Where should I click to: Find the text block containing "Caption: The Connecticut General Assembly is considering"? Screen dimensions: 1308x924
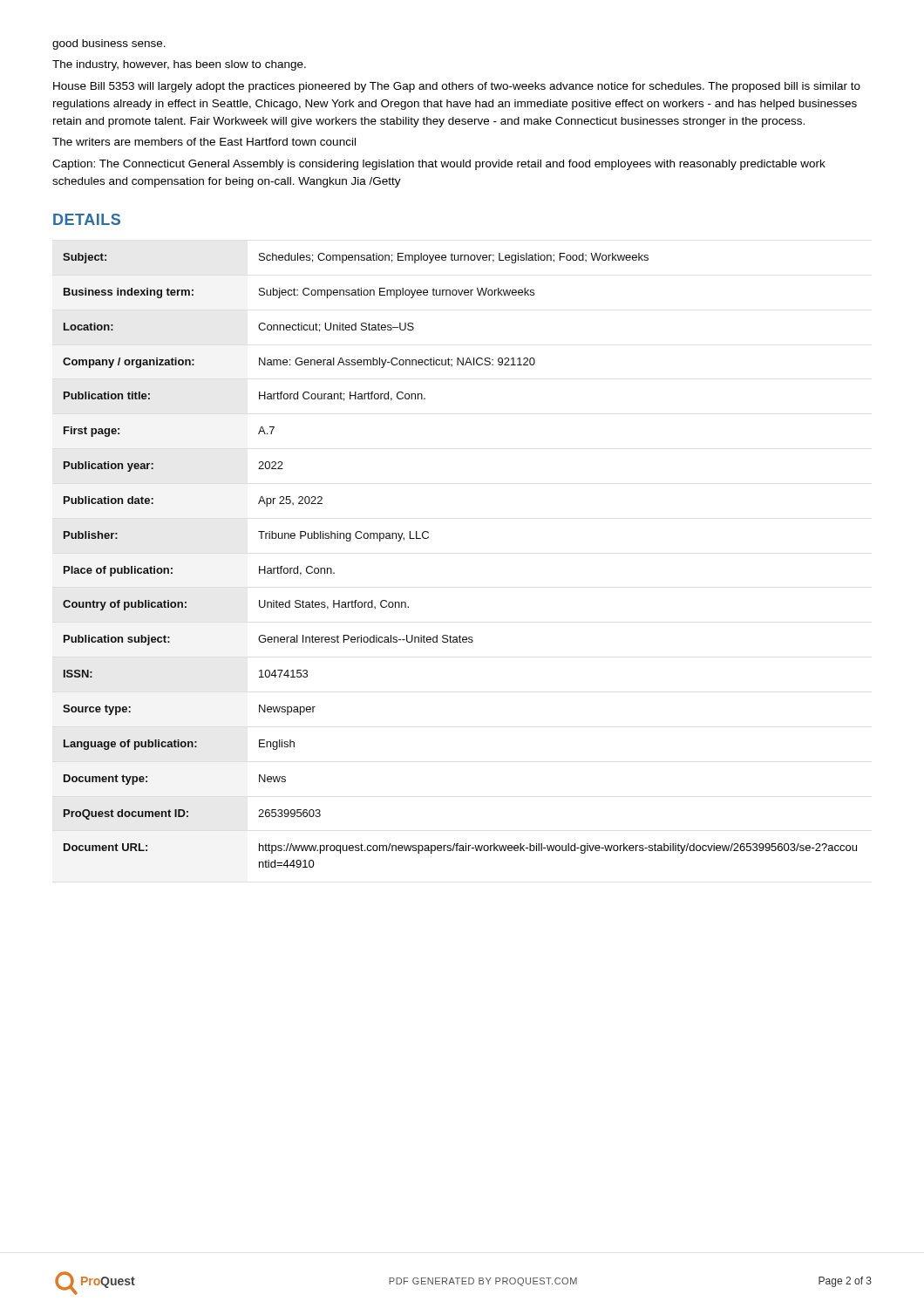439,172
